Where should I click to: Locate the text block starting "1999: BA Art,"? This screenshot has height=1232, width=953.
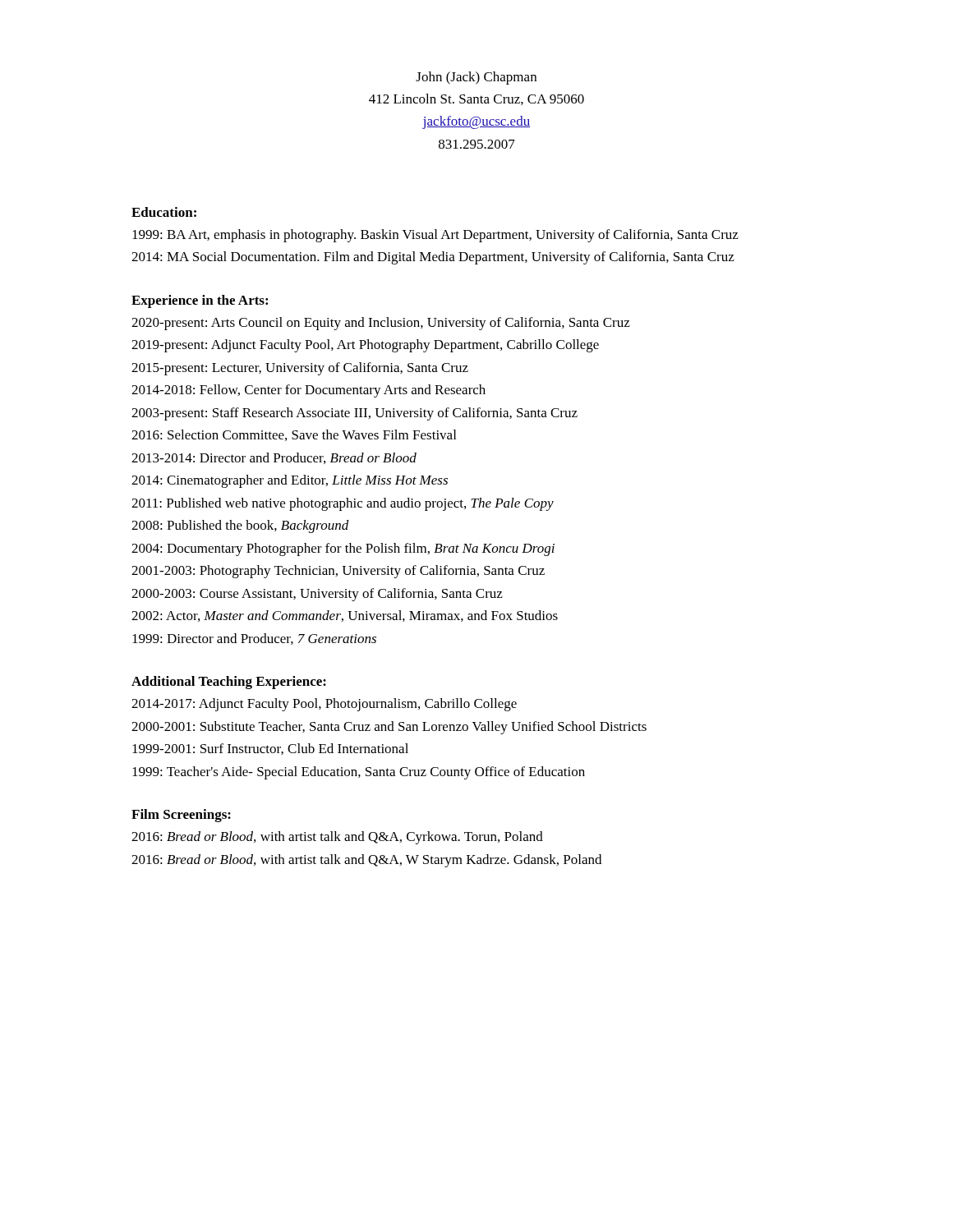[x=435, y=234]
